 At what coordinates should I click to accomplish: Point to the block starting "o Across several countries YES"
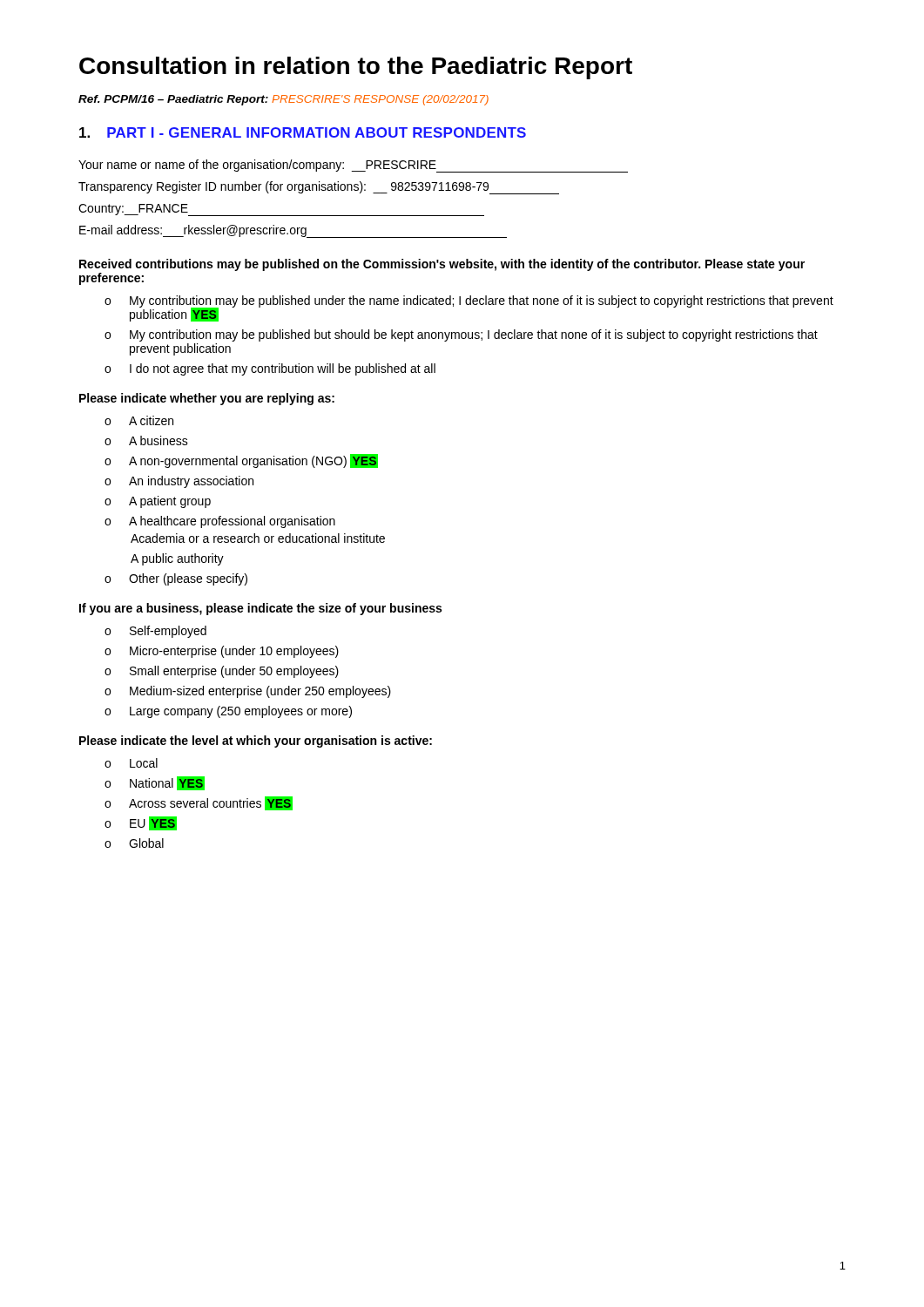pyautogui.click(x=199, y=803)
